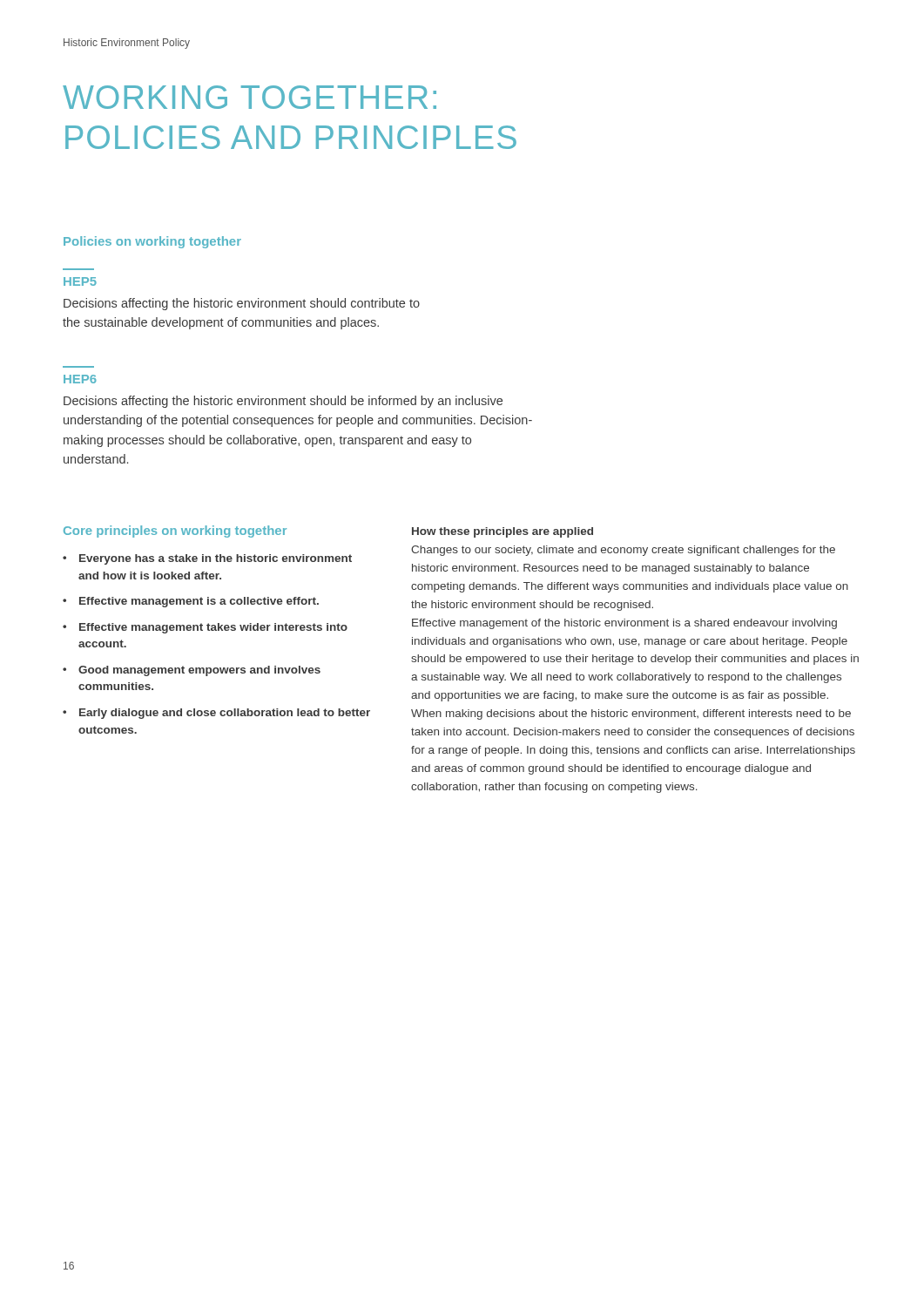Viewport: 924px width, 1307px height.
Task: Click on the title with the text "WORKING TOGETHER:POLICIES AND PRINCIPLES"
Action: [462, 118]
